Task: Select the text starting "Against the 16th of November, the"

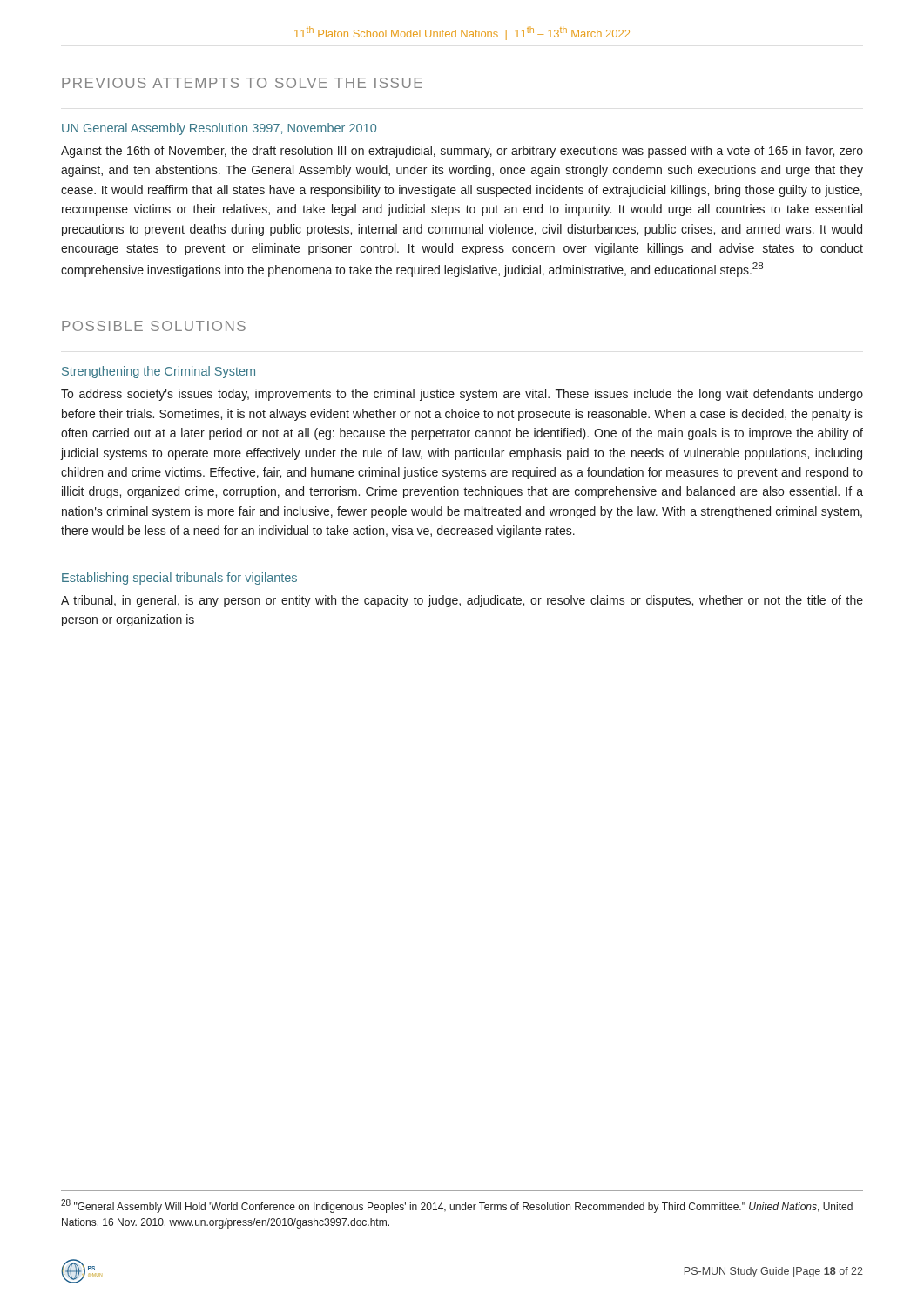Action: [462, 210]
